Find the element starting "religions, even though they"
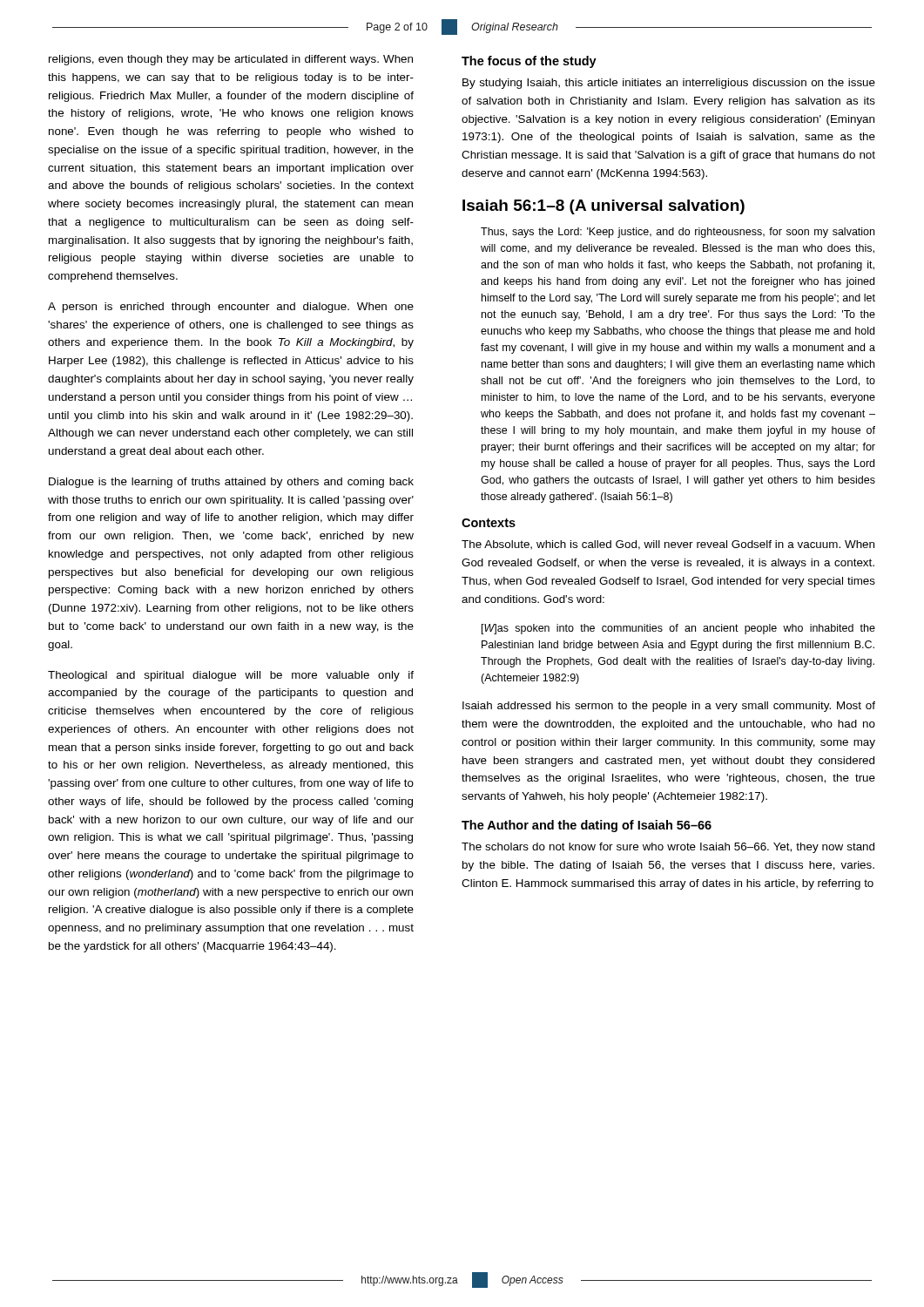This screenshot has height=1307, width=924. pyautogui.click(x=231, y=167)
